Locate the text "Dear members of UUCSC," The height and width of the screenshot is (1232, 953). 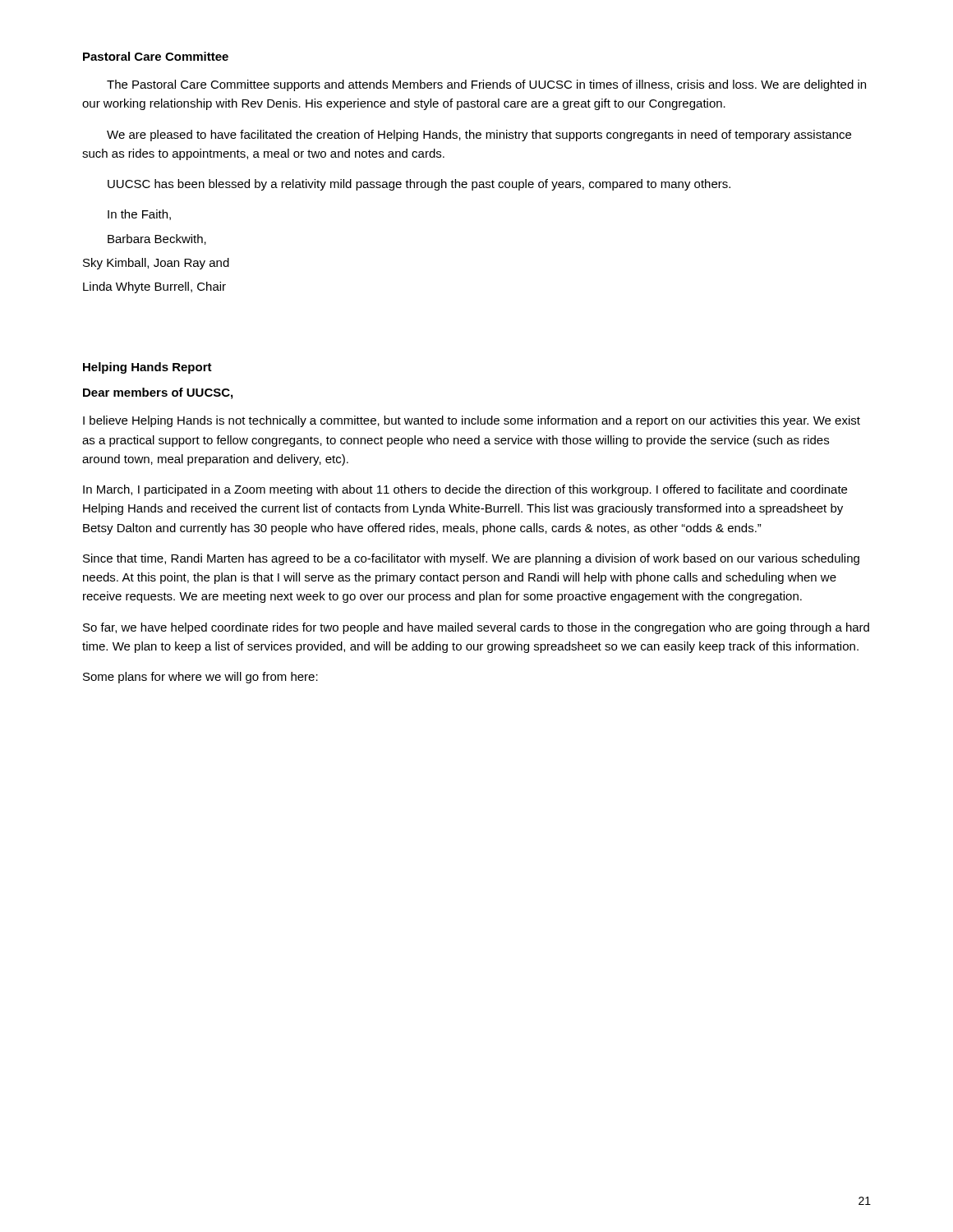[x=158, y=392]
